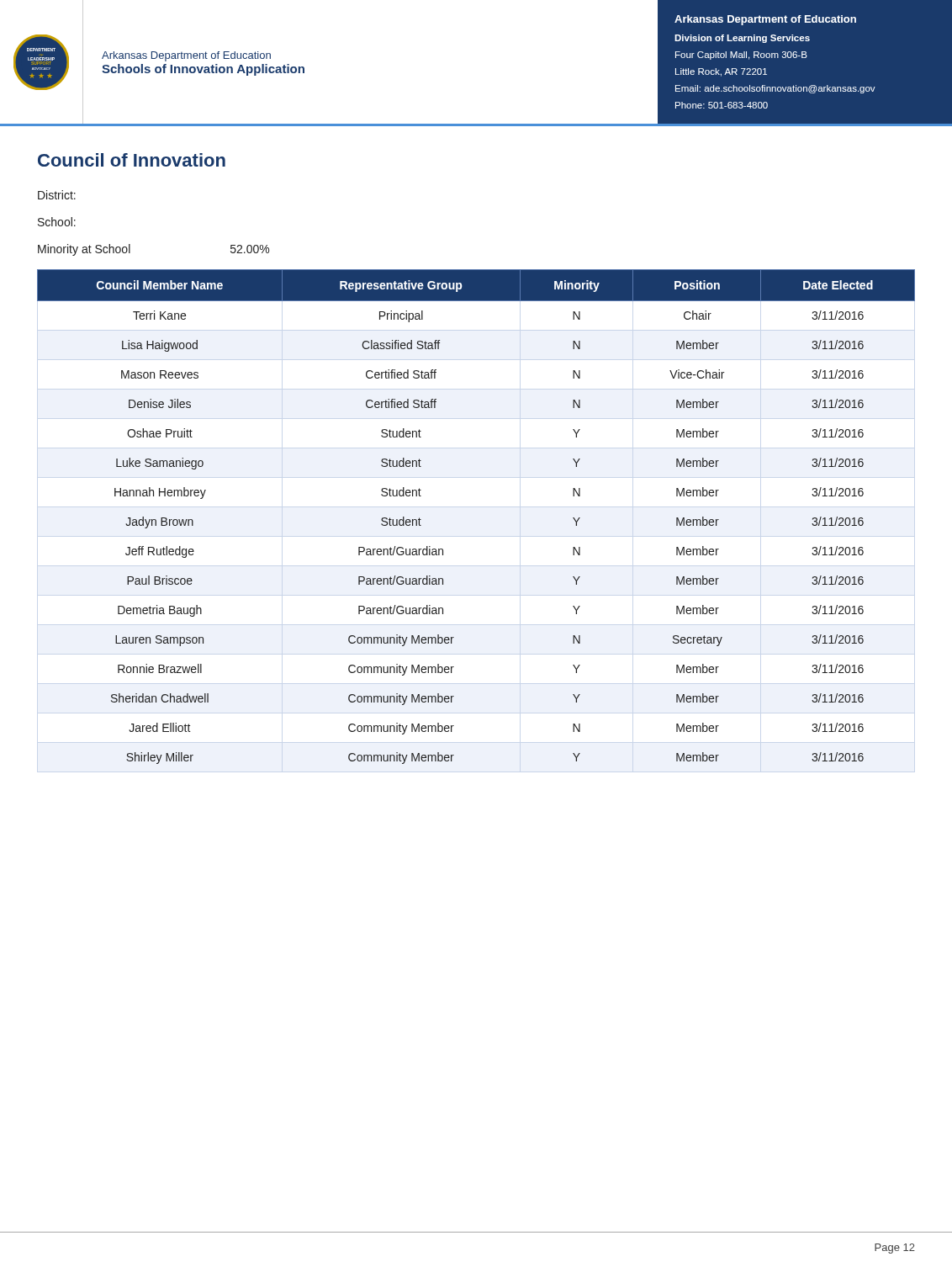This screenshot has width=952, height=1262.
Task: Click on the table containing "Lauren Sampson"
Action: coord(476,521)
